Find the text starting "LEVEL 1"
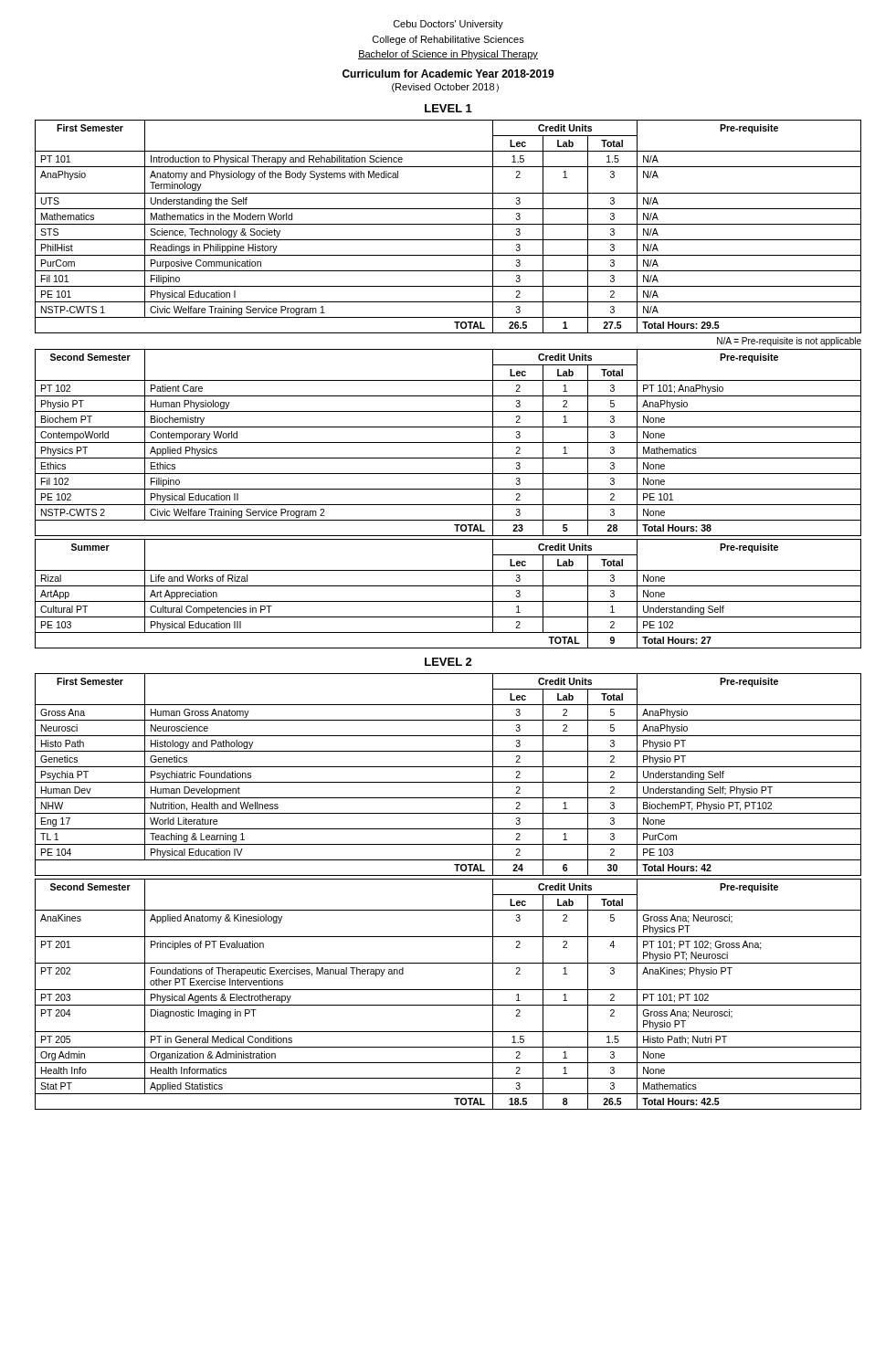Viewport: 896px width, 1370px height. pyautogui.click(x=448, y=108)
